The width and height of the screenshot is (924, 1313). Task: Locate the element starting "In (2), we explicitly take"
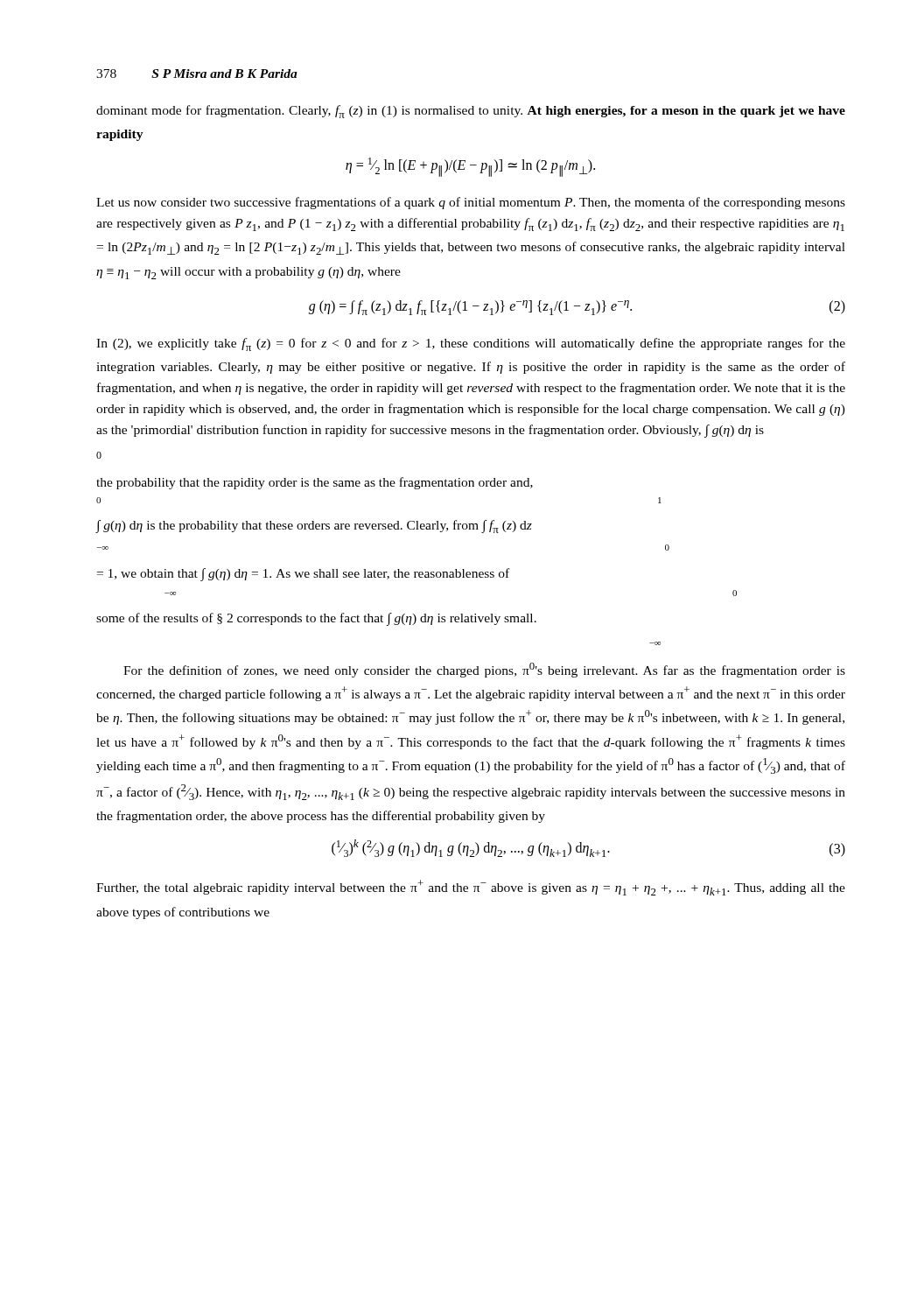coord(471,495)
